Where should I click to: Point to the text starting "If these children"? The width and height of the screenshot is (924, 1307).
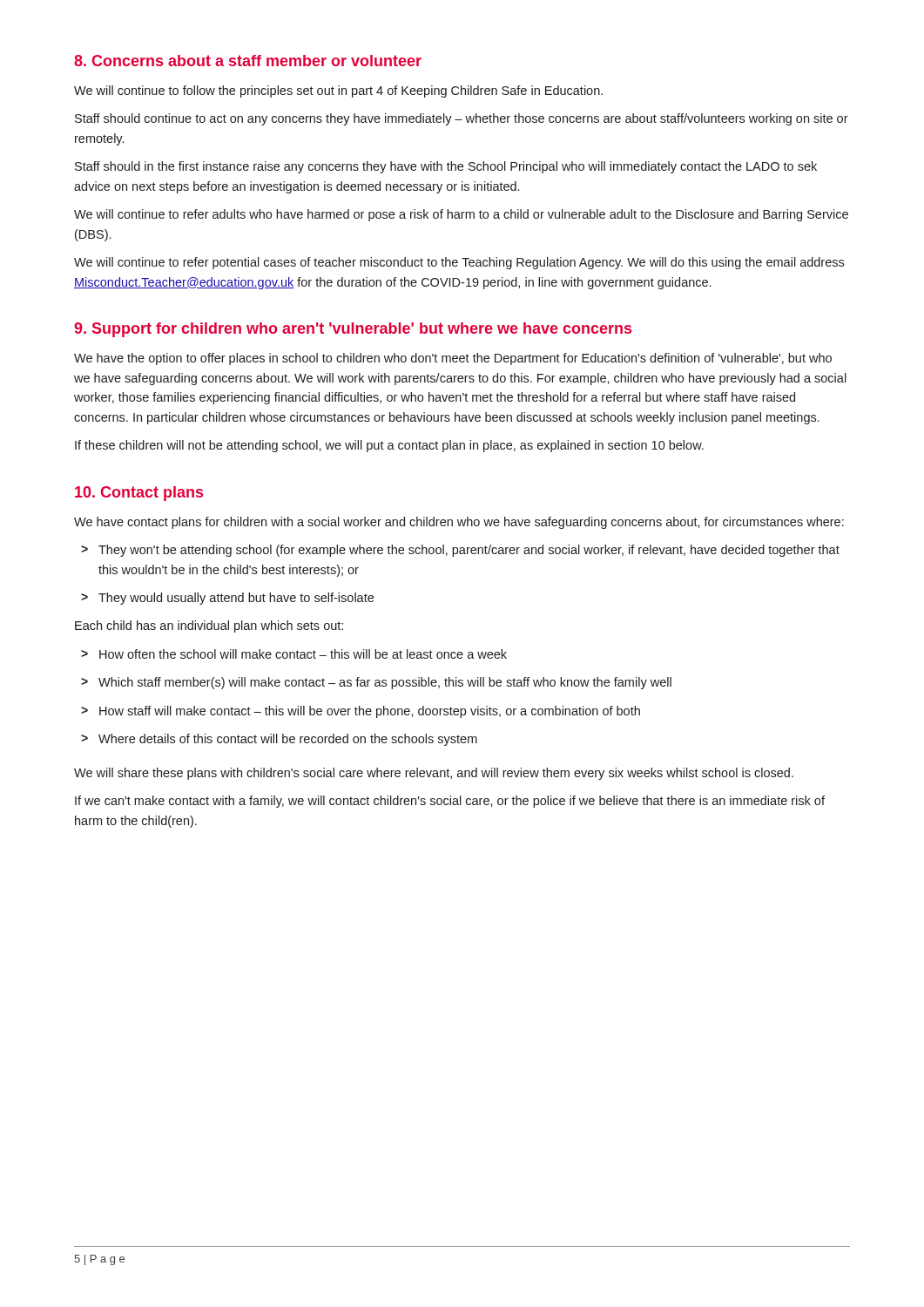[x=462, y=446]
